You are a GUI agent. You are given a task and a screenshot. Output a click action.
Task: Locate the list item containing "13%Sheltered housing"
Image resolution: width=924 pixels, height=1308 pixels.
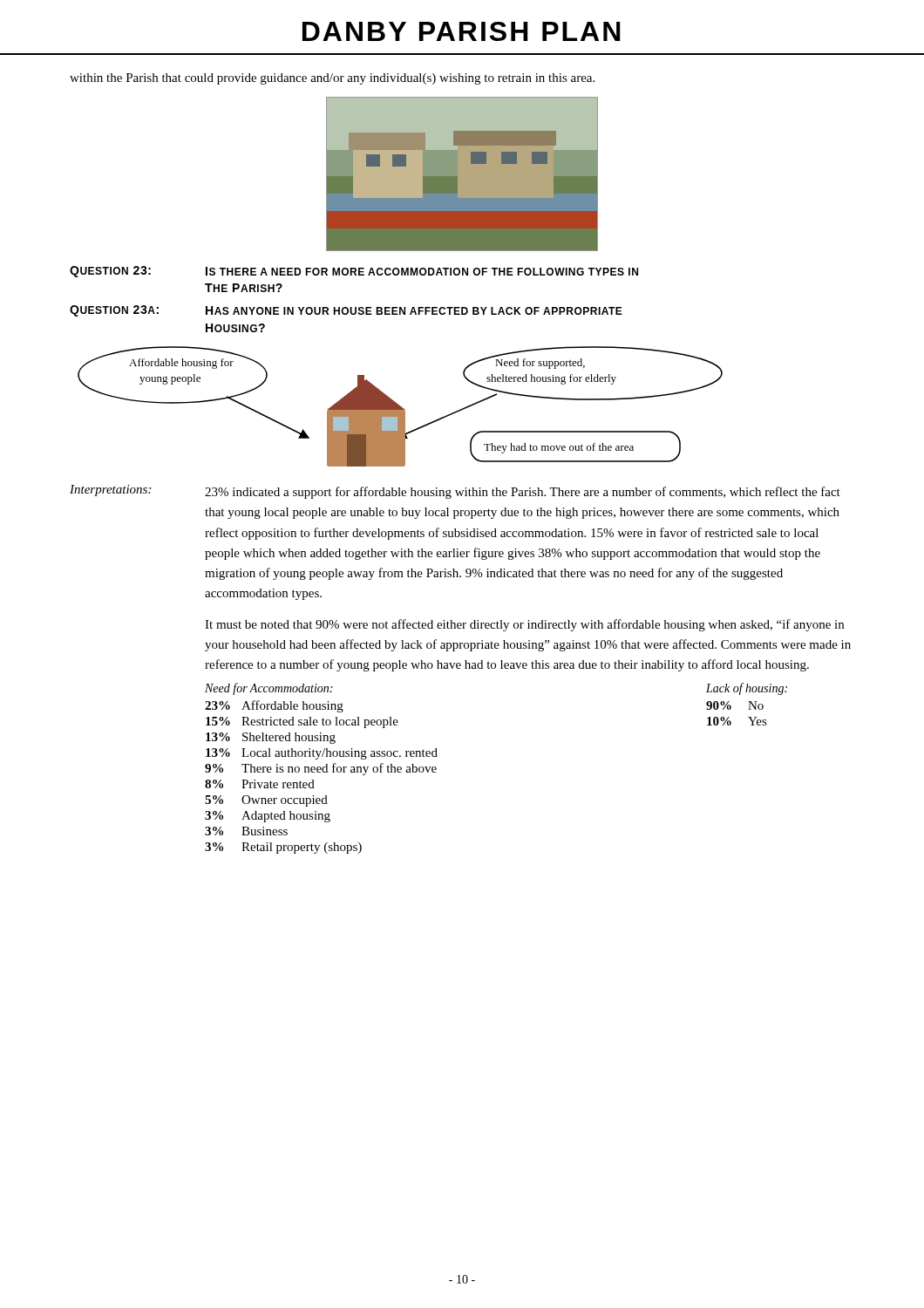click(x=270, y=738)
